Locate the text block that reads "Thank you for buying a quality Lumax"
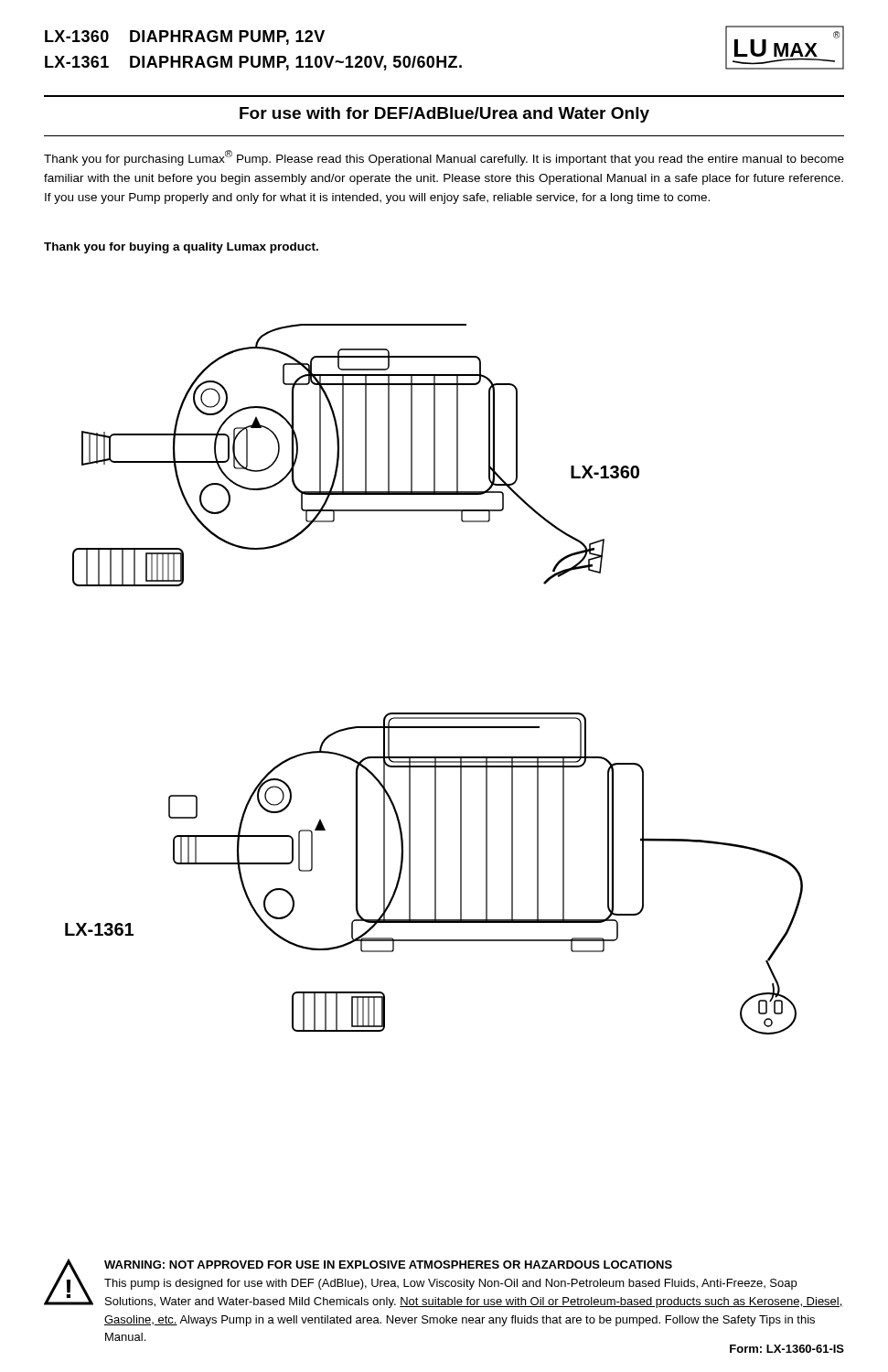This screenshot has width=888, height=1372. [x=181, y=247]
